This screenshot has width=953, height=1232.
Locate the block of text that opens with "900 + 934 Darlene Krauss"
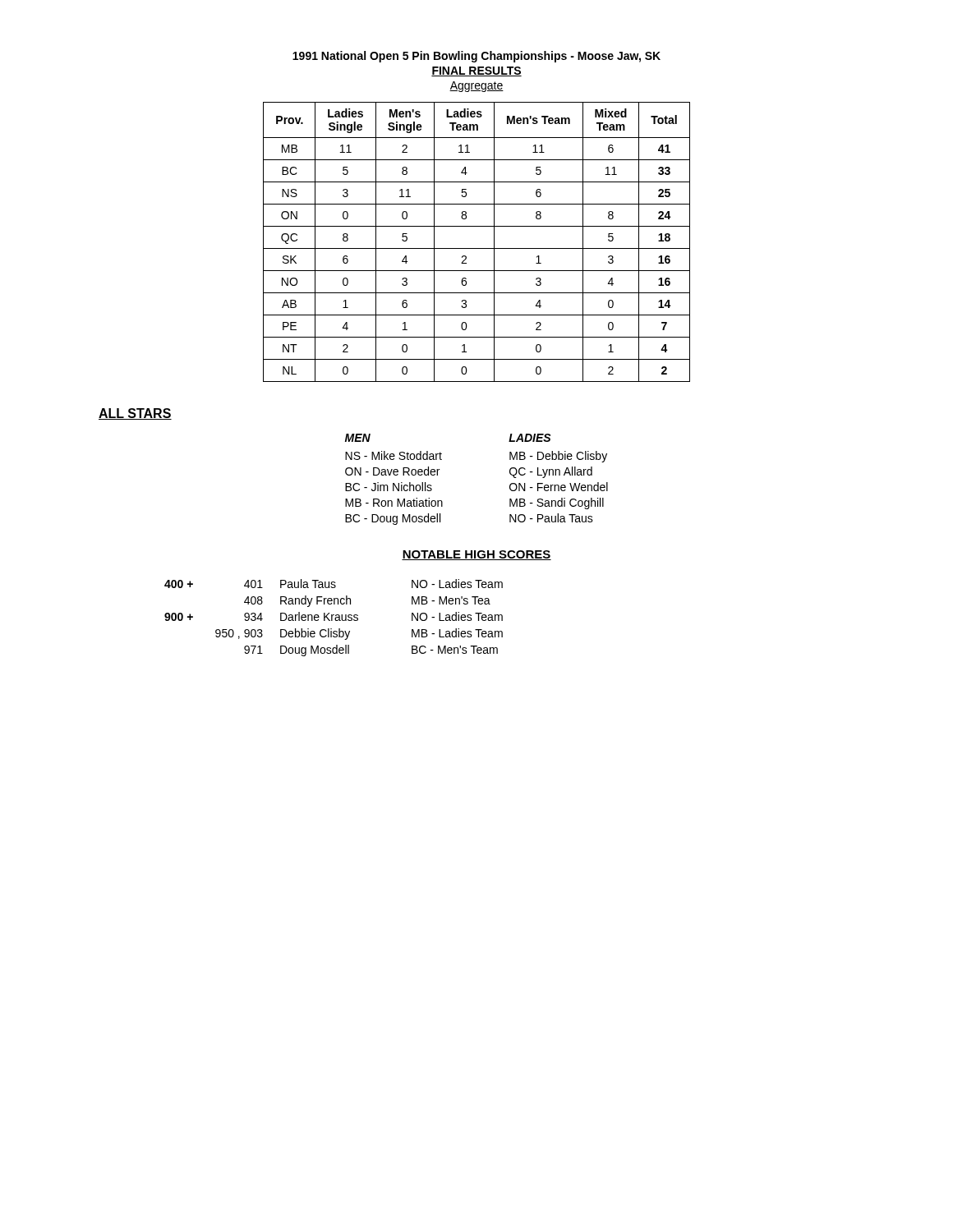(x=361, y=617)
